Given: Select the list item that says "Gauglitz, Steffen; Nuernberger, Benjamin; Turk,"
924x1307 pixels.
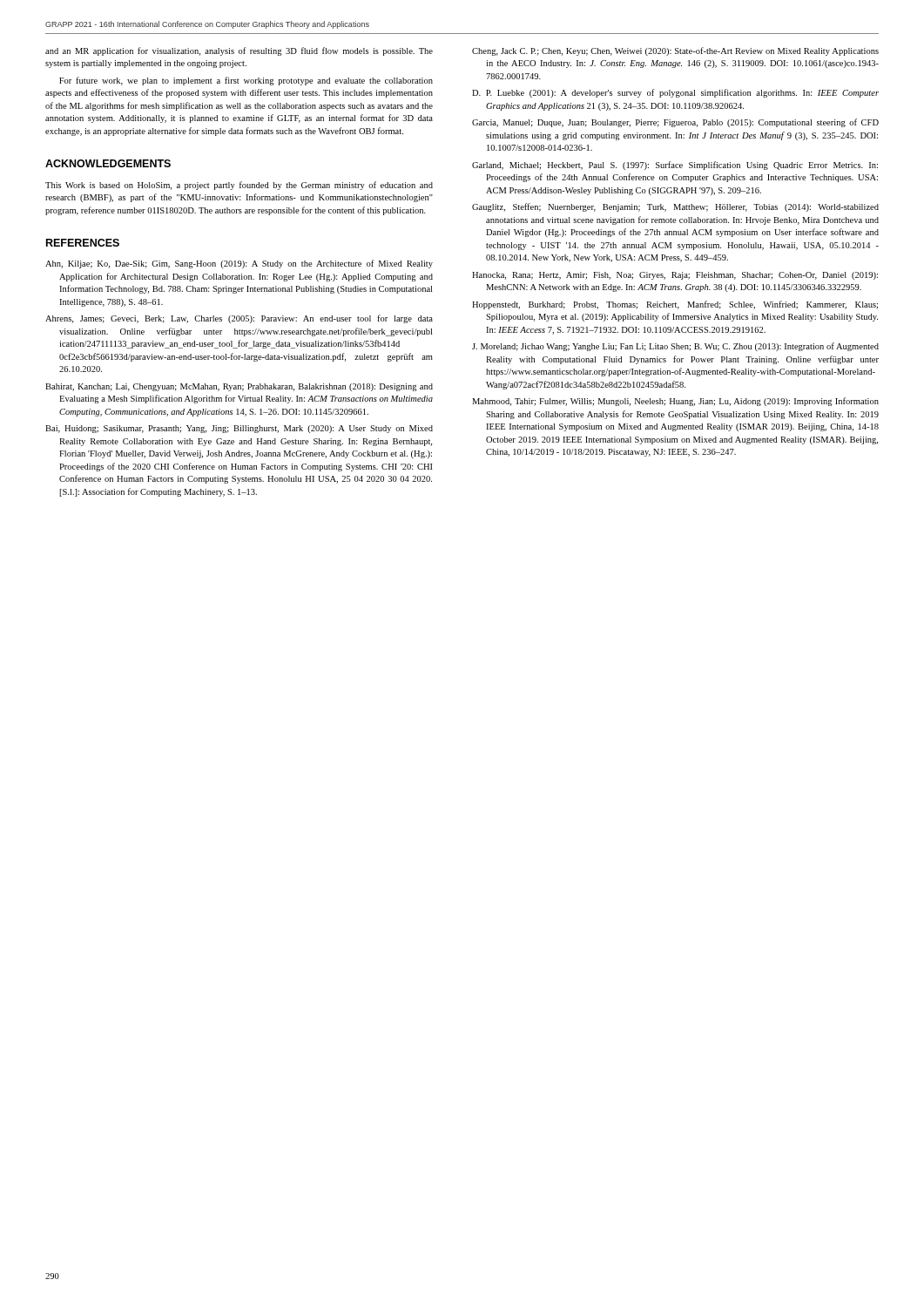Looking at the screenshot, I should point(675,232).
